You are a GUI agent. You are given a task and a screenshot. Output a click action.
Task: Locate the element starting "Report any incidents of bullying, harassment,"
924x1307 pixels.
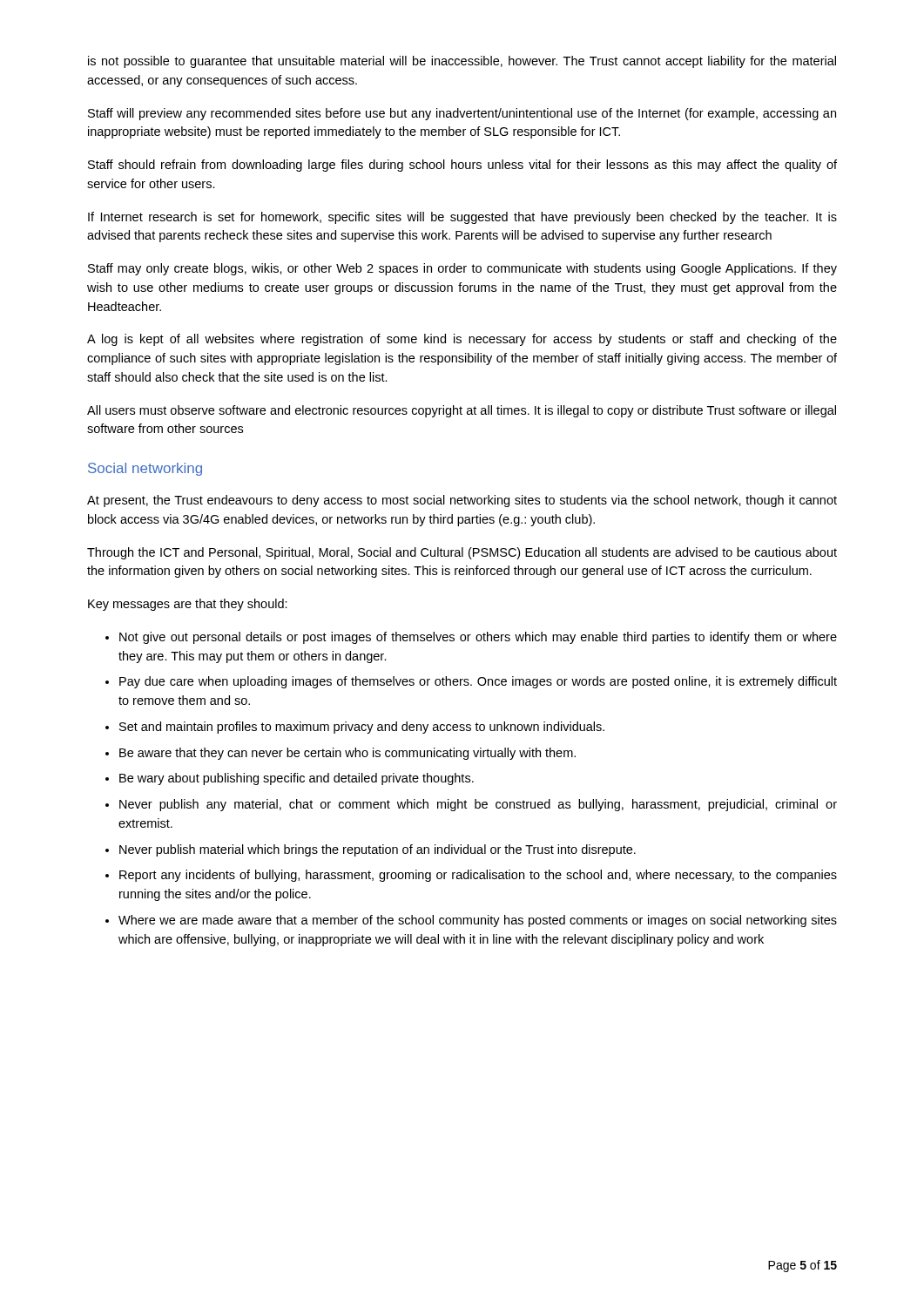point(478,885)
